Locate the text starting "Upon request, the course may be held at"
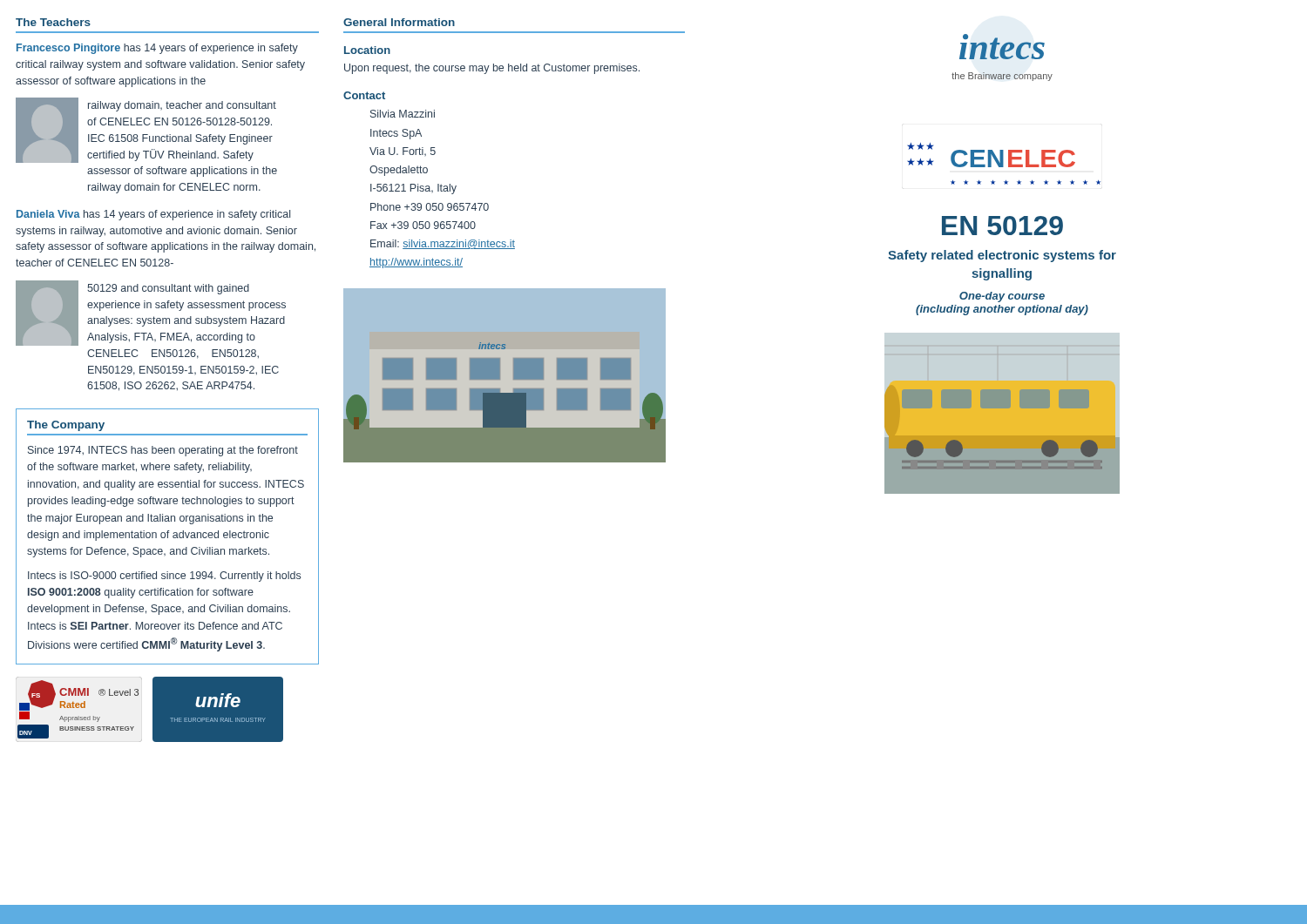Screen dimensions: 924x1307 492,68
